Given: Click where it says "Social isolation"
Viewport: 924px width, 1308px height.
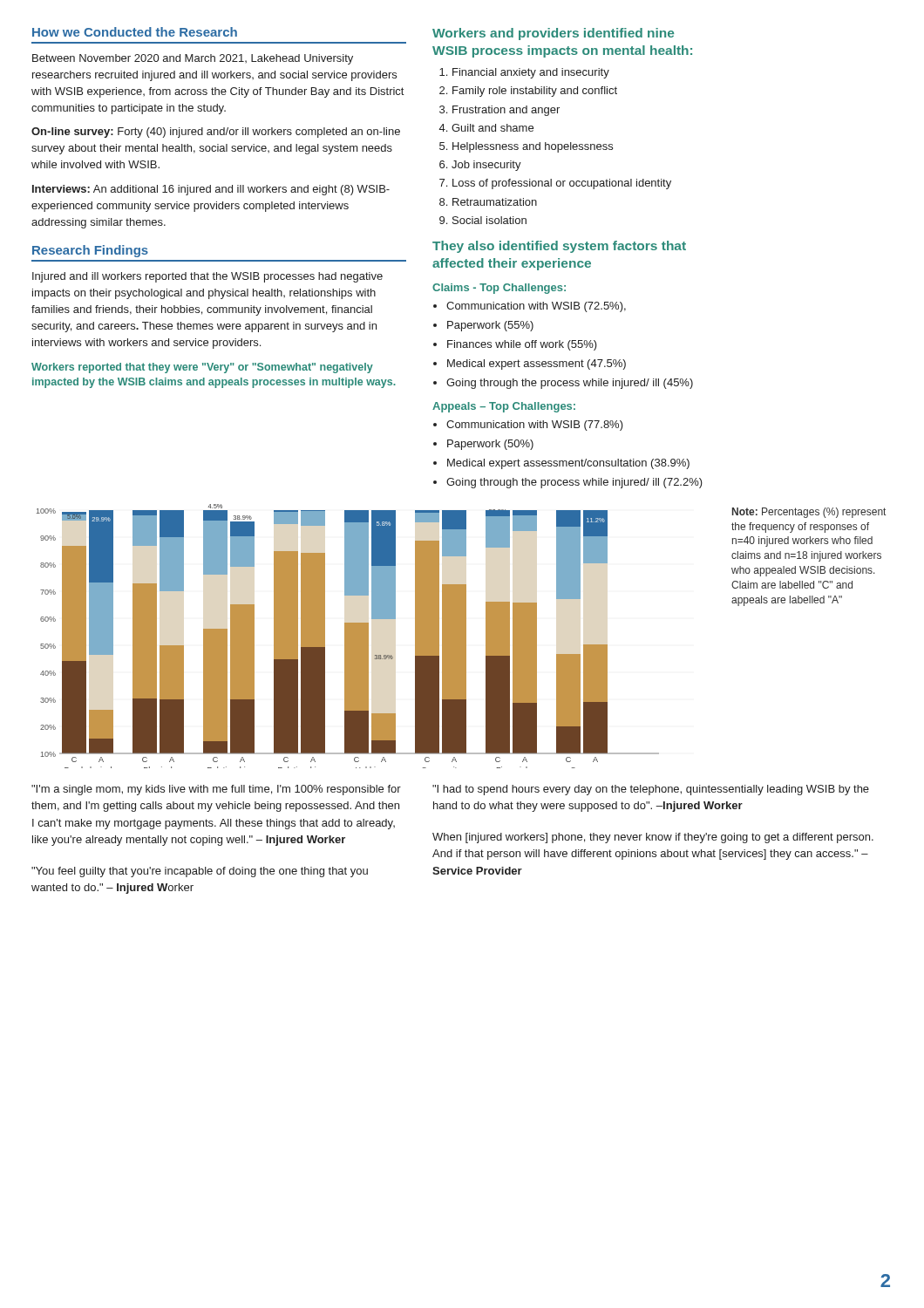Looking at the screenshot, I should (483, 220).
